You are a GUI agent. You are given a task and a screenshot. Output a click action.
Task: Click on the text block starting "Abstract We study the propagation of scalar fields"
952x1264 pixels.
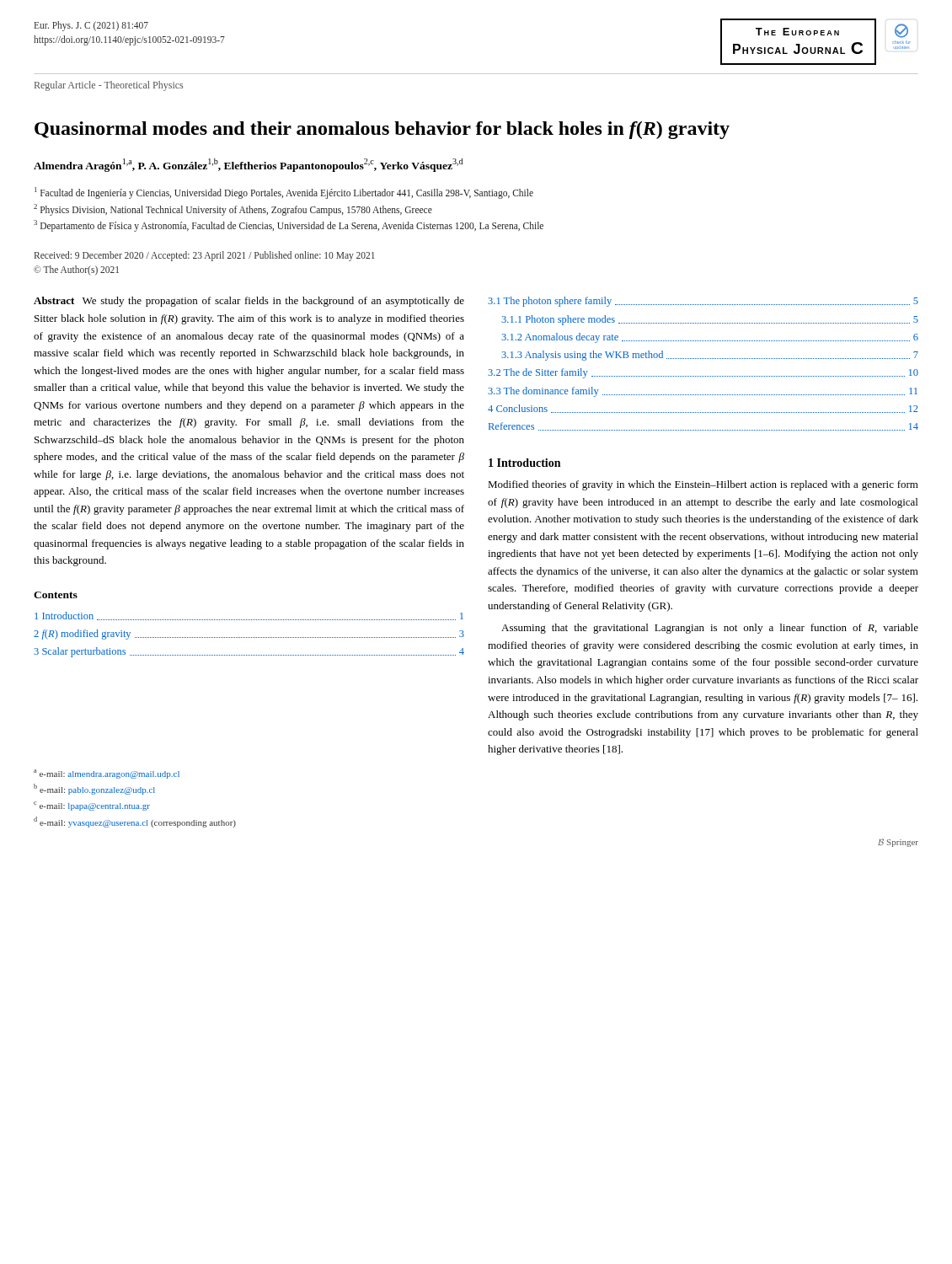point(249,431)
